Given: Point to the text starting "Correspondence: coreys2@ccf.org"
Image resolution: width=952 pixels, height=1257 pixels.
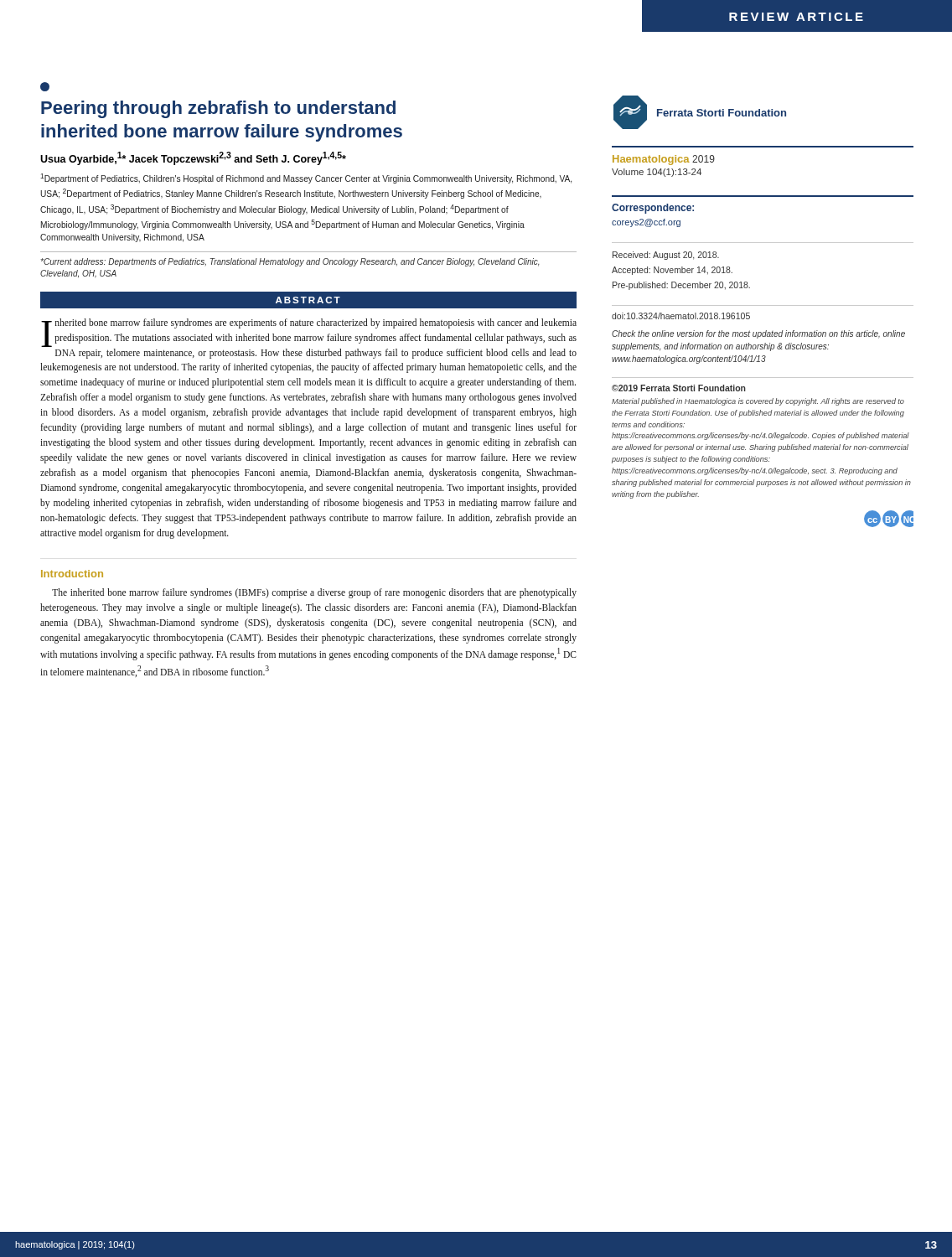Looking at the screenshot, I should (x=653, y=209).
